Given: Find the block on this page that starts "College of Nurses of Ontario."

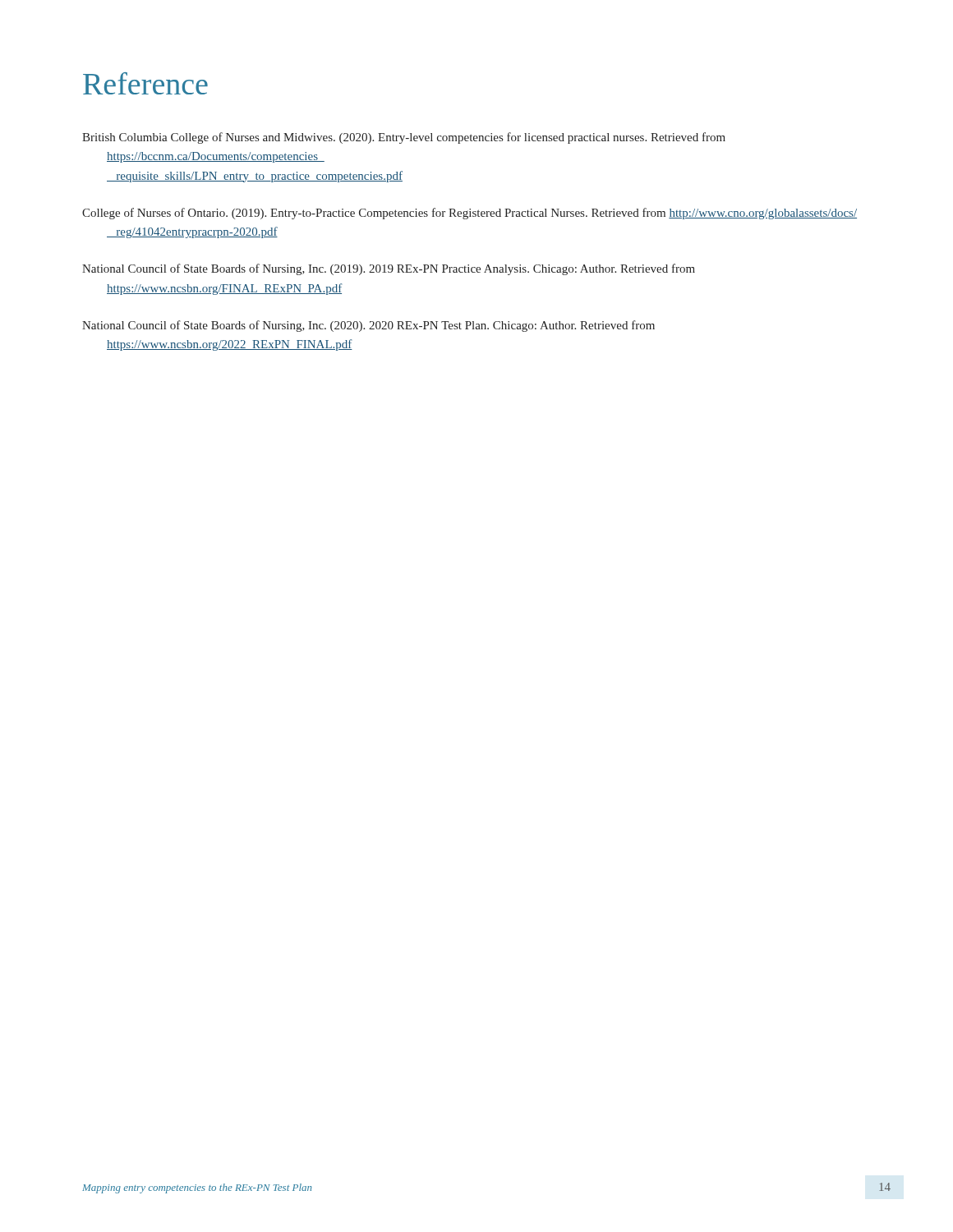Looking at the screenshot, I should point(470,222).
